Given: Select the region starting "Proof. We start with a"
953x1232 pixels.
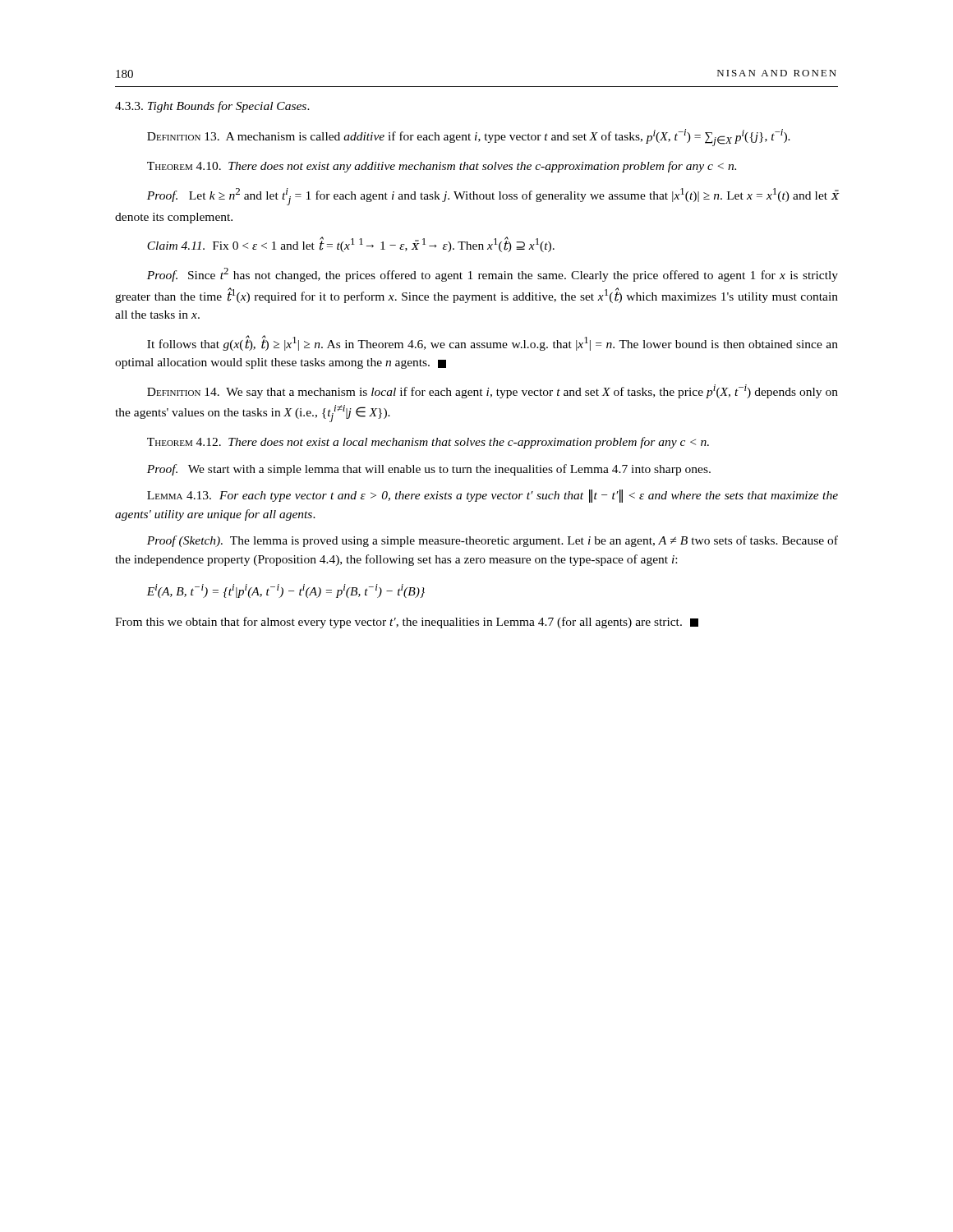Looking at the screenshot, I should pos(476,469).
